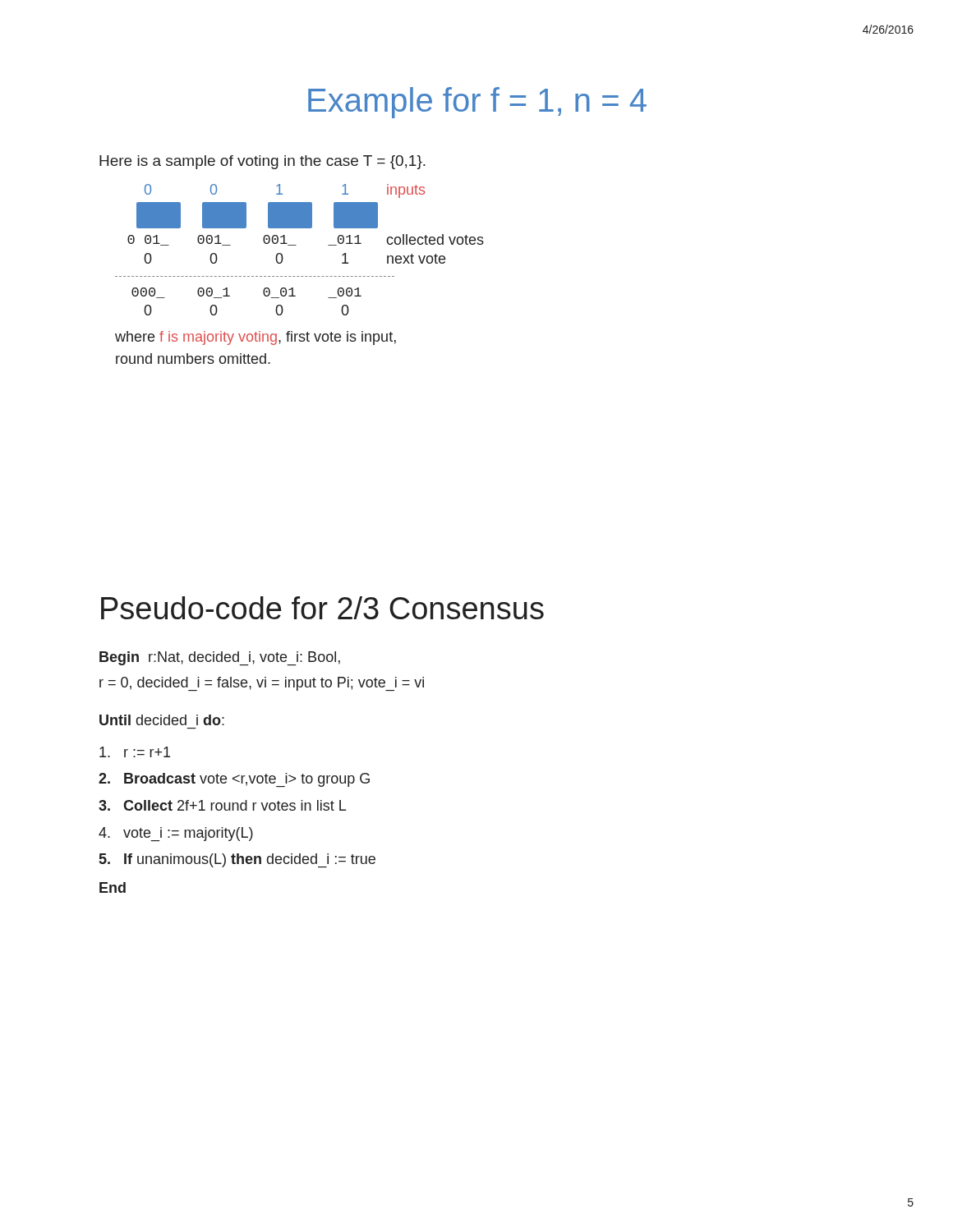Click on the list item that says "r := r+1"

point(135,752)
